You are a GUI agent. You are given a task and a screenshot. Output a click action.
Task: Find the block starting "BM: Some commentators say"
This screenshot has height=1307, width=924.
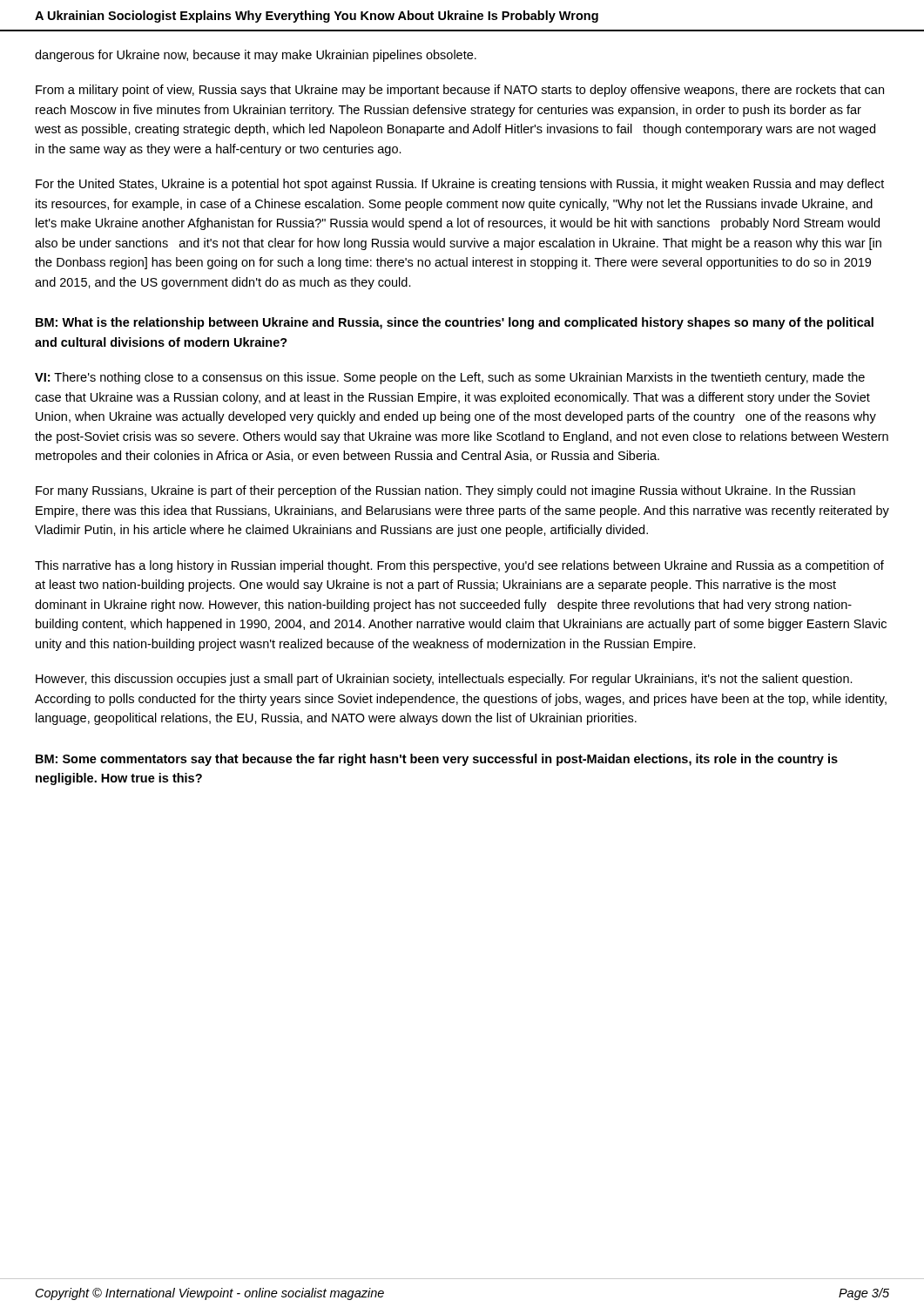click(x=462, y=769)
